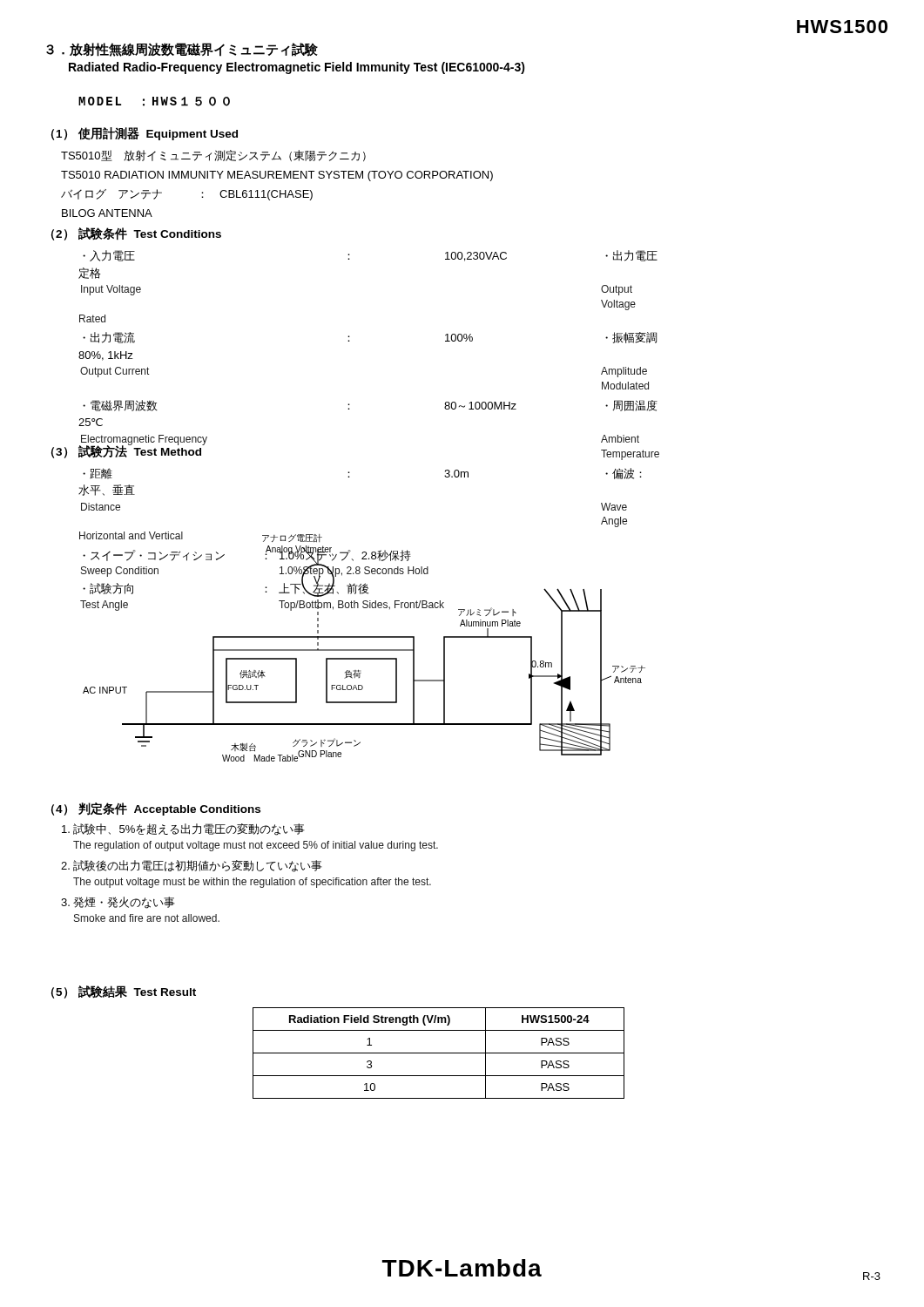The image size is (924, 1307).
Task: Navigate to the passage starting "2. 試験後の出力電圧は初期値から変動していない事 The"
Action: pyautogui.click(x=192, y=866)
